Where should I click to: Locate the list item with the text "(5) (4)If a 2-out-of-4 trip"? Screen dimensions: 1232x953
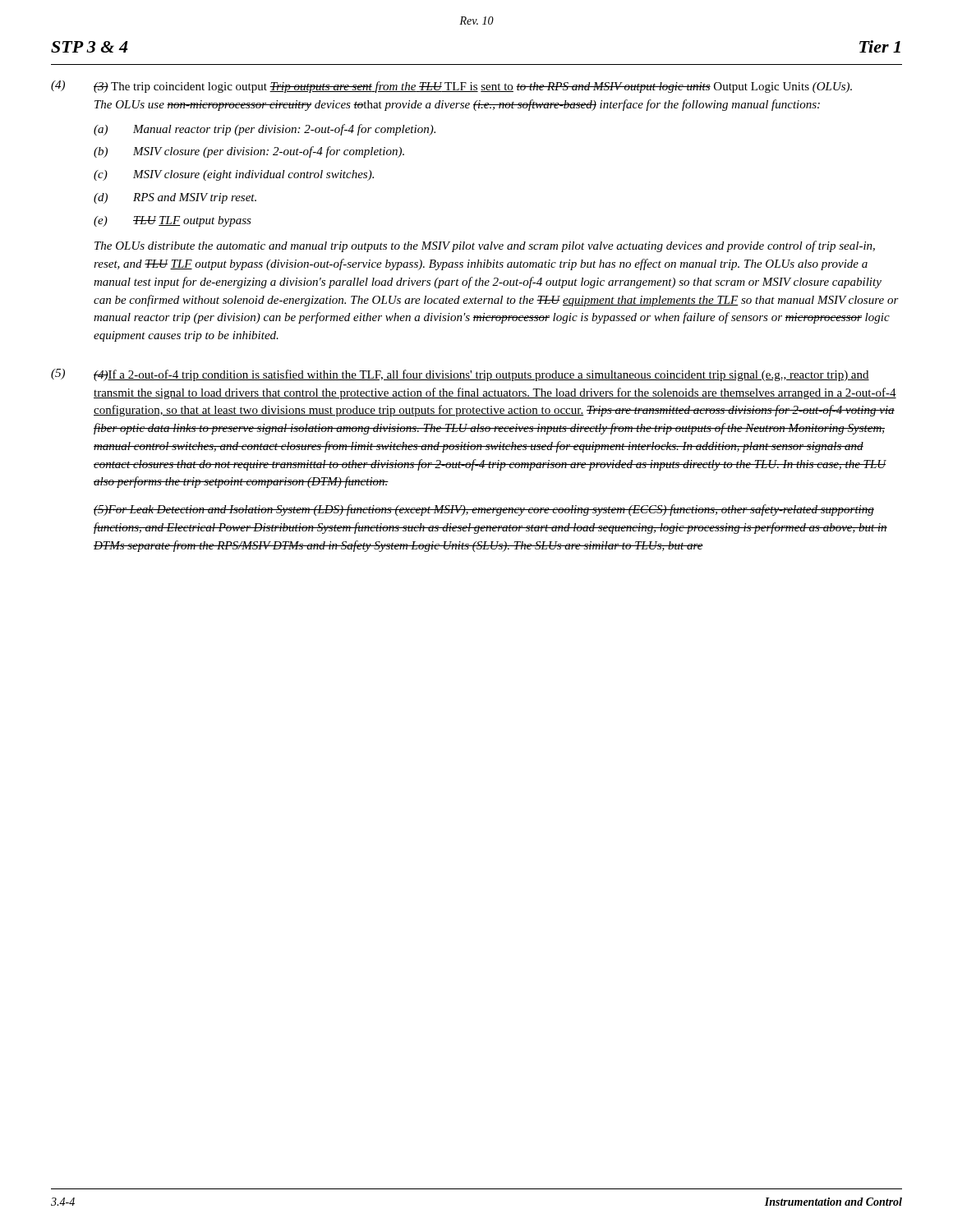pos(476,465)
